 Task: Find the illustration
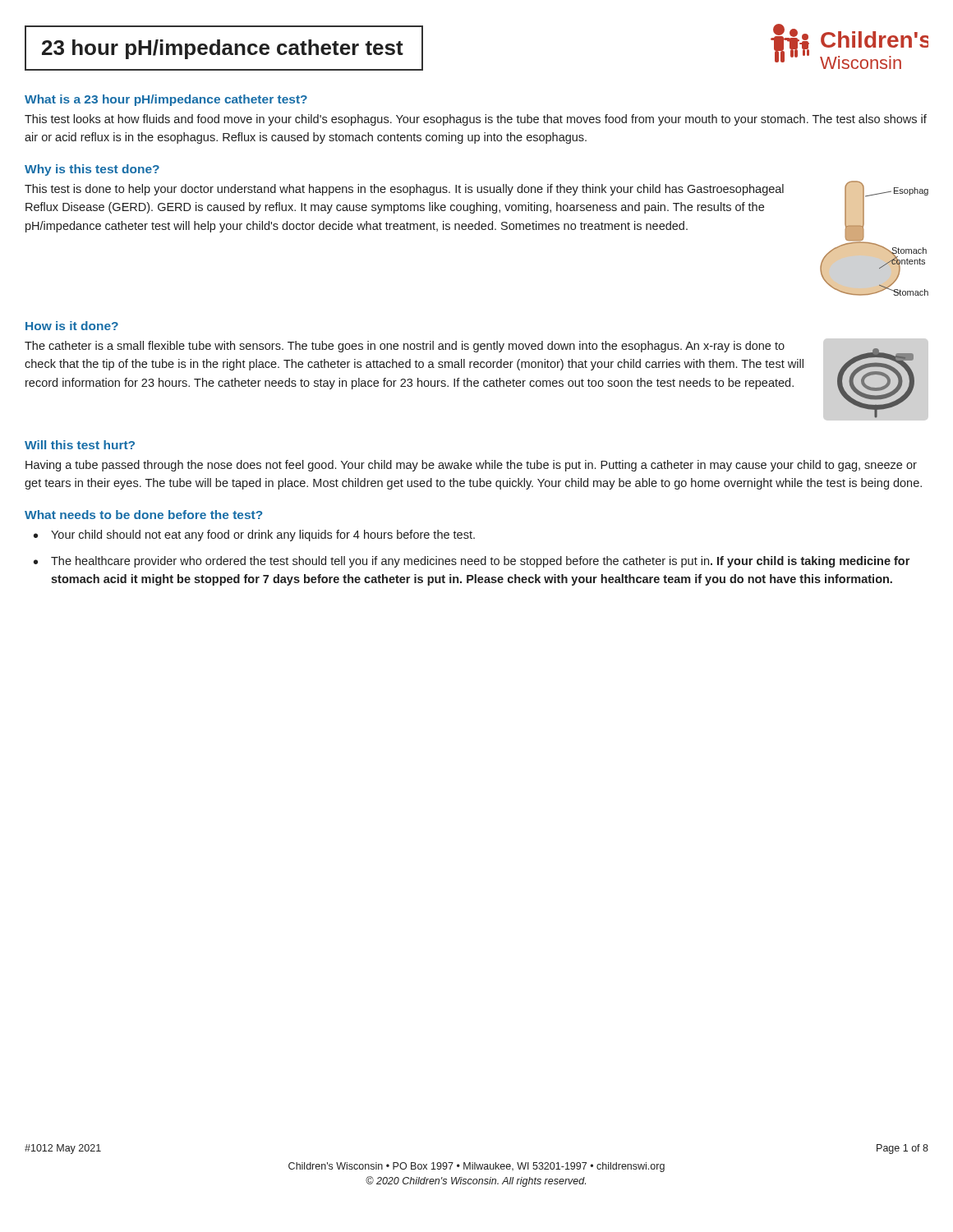[865, 242]
